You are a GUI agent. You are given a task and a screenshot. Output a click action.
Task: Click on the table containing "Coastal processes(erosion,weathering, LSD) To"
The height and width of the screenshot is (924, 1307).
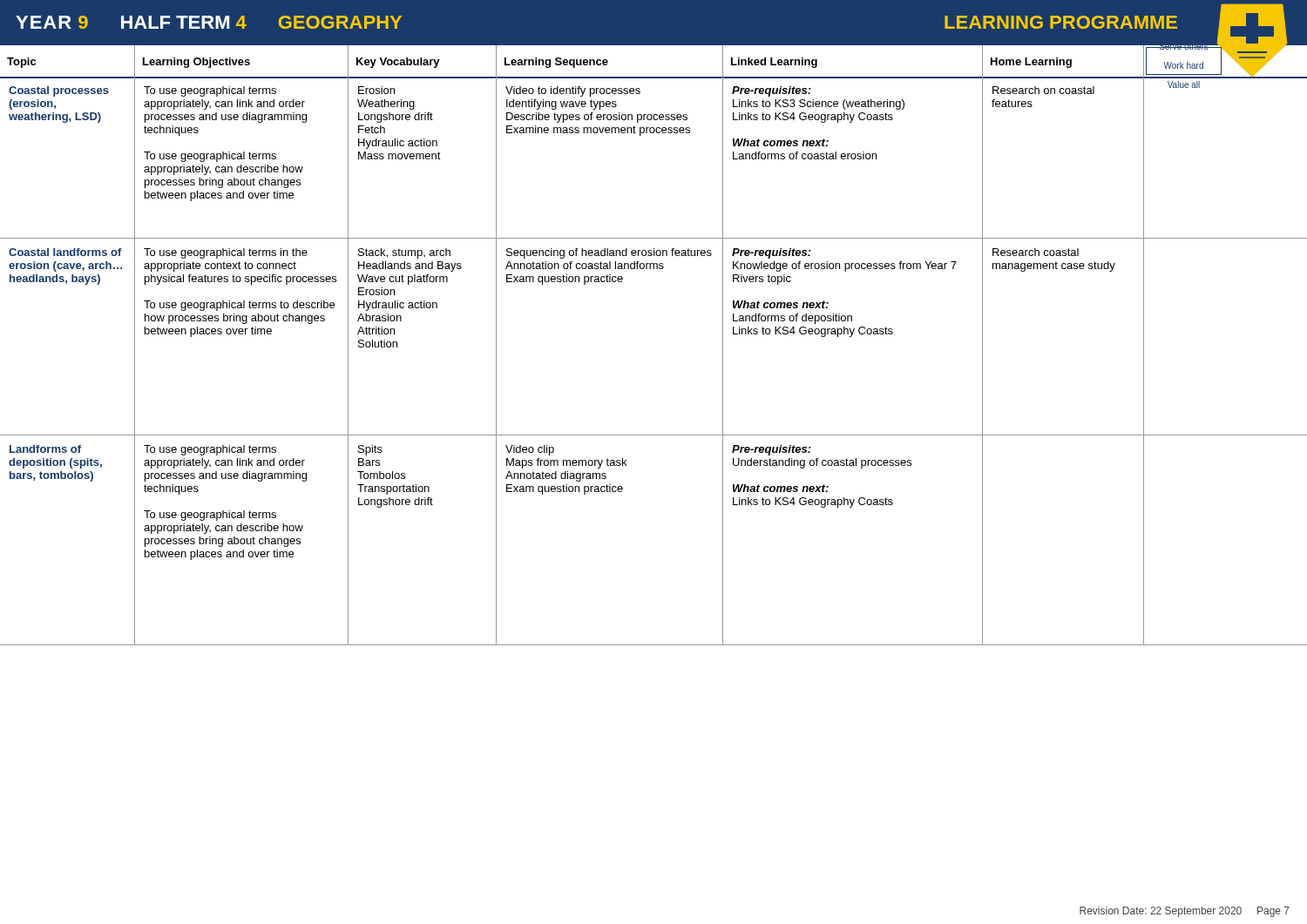point(654,361)
